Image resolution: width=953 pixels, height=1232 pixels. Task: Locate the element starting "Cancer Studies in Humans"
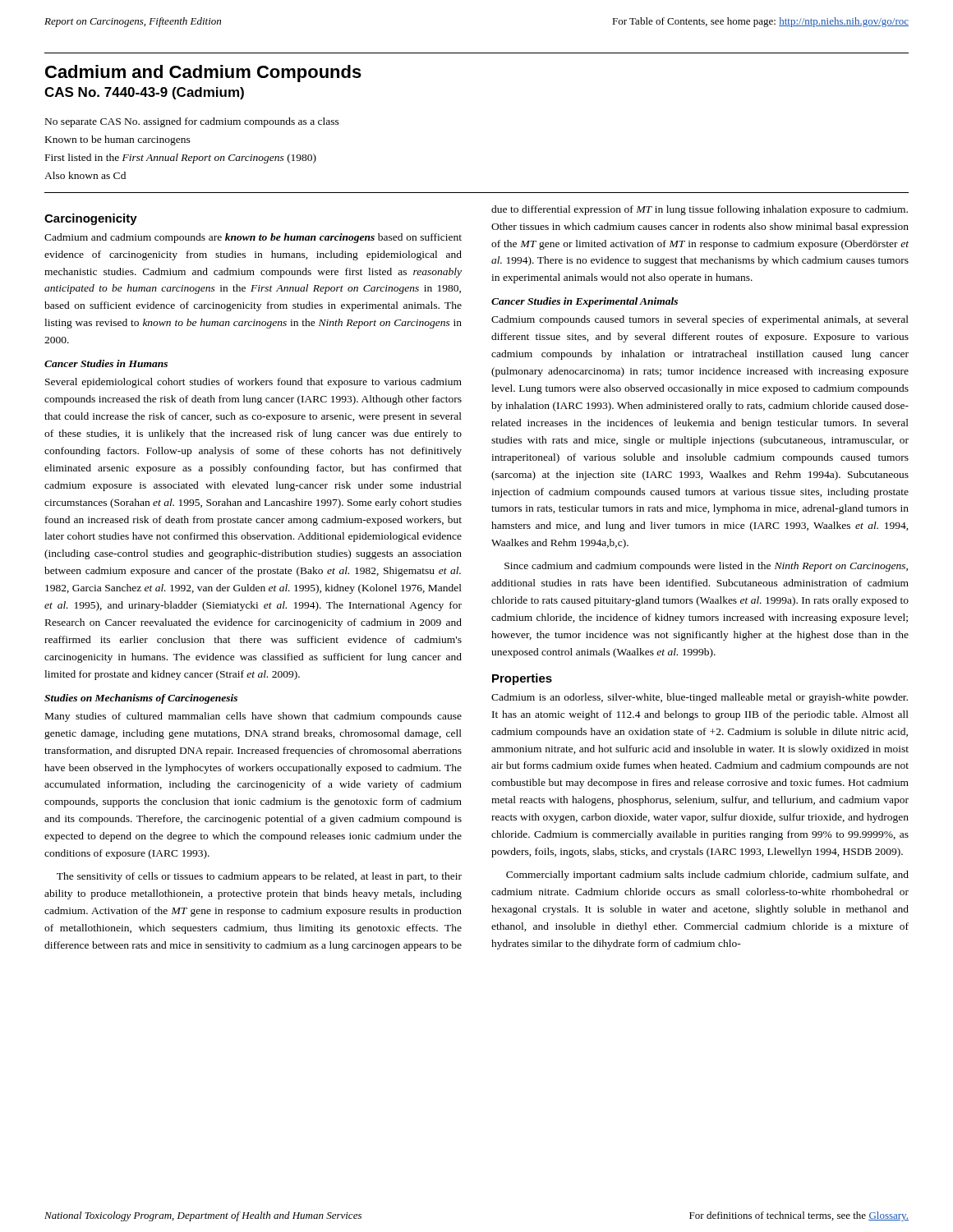click(106, 363)
